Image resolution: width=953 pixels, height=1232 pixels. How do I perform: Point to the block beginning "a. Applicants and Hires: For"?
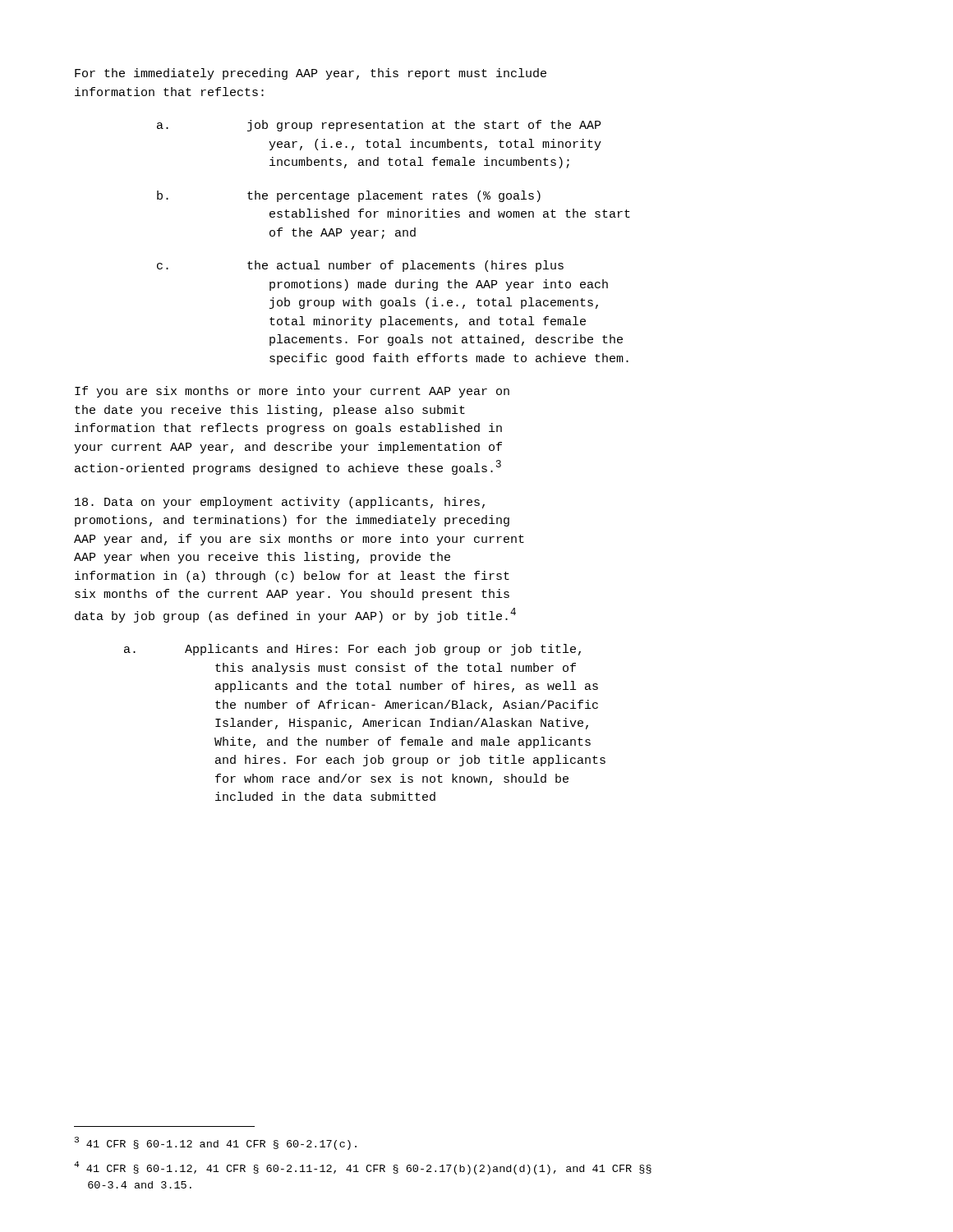tap(476, 725)
